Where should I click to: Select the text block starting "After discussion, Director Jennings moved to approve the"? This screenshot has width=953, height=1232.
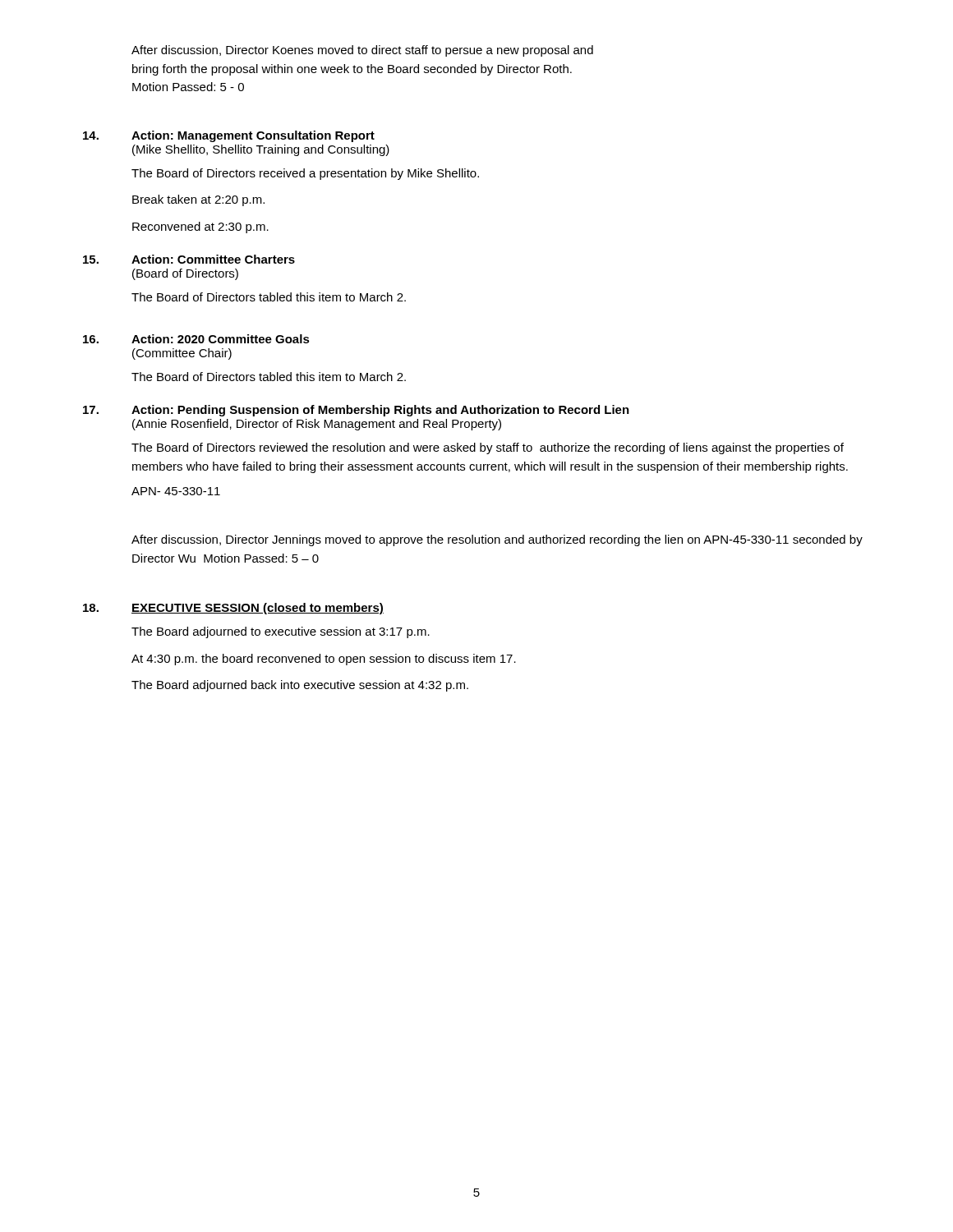pyautogui.click(x=497, y=548)
